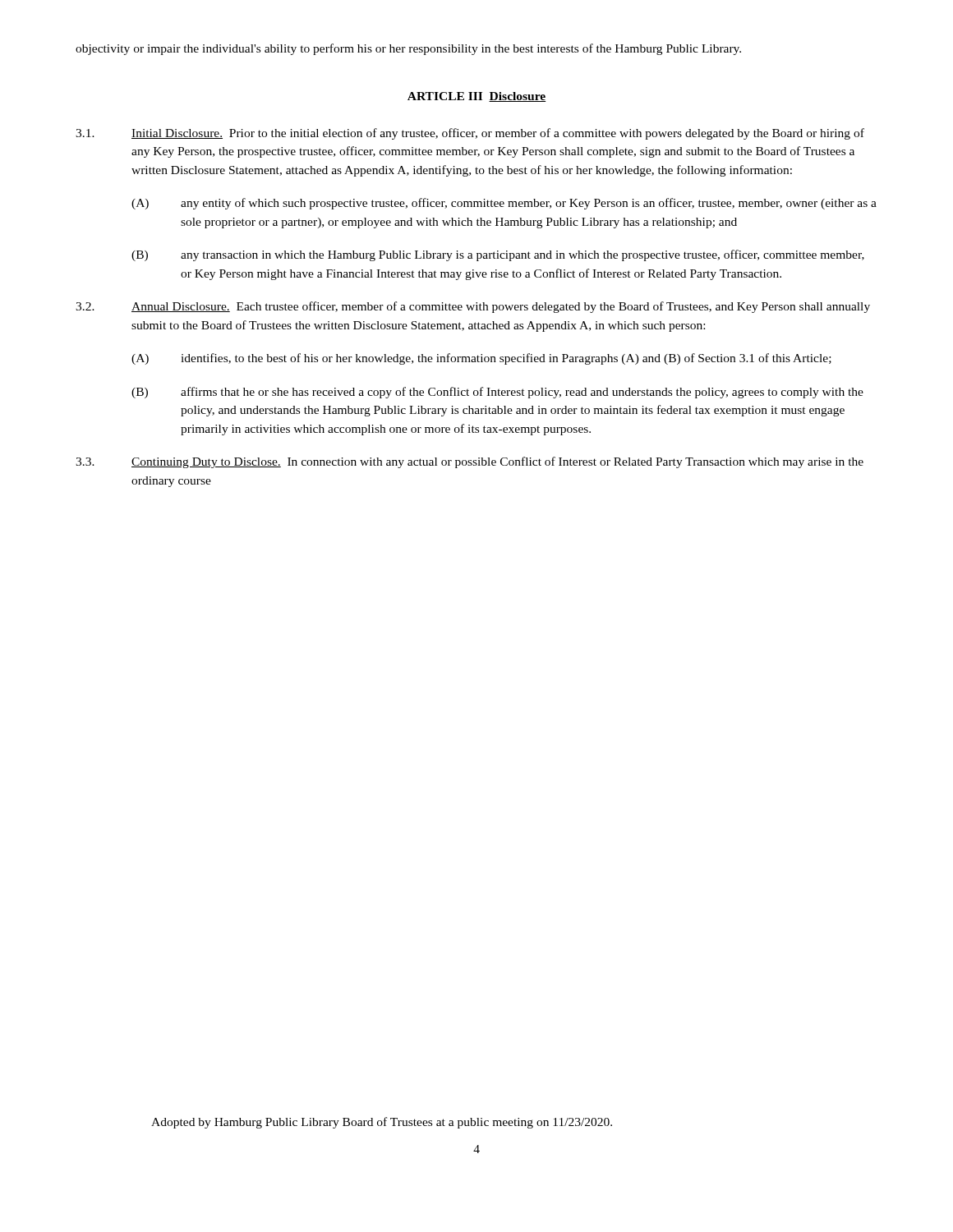Find the text block with the text "3. Continuing Duty to"
Image resolution: width=953 pixels, height=1232 pixels.
(x=476, y=471)
